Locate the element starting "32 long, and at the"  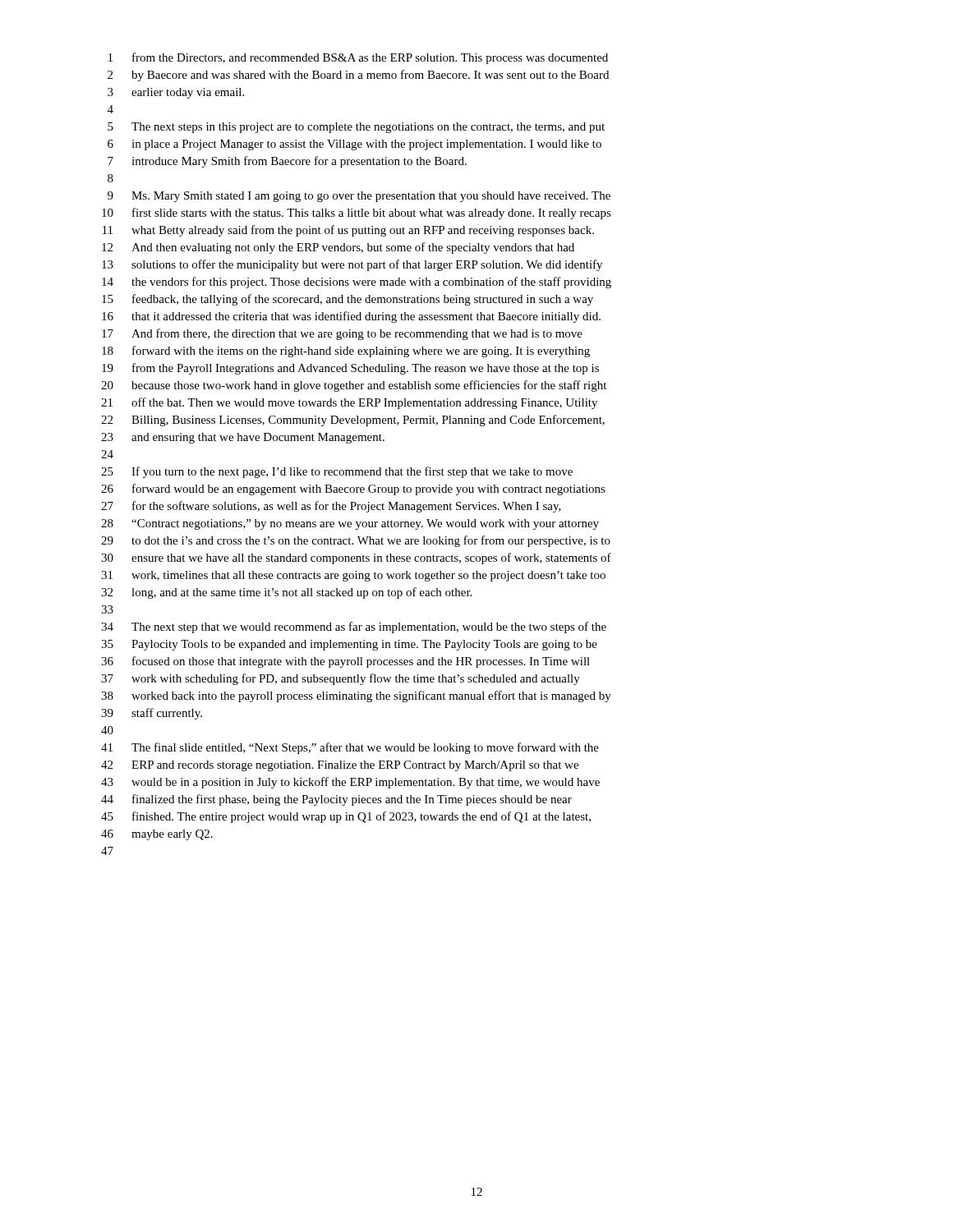(452, 593)
